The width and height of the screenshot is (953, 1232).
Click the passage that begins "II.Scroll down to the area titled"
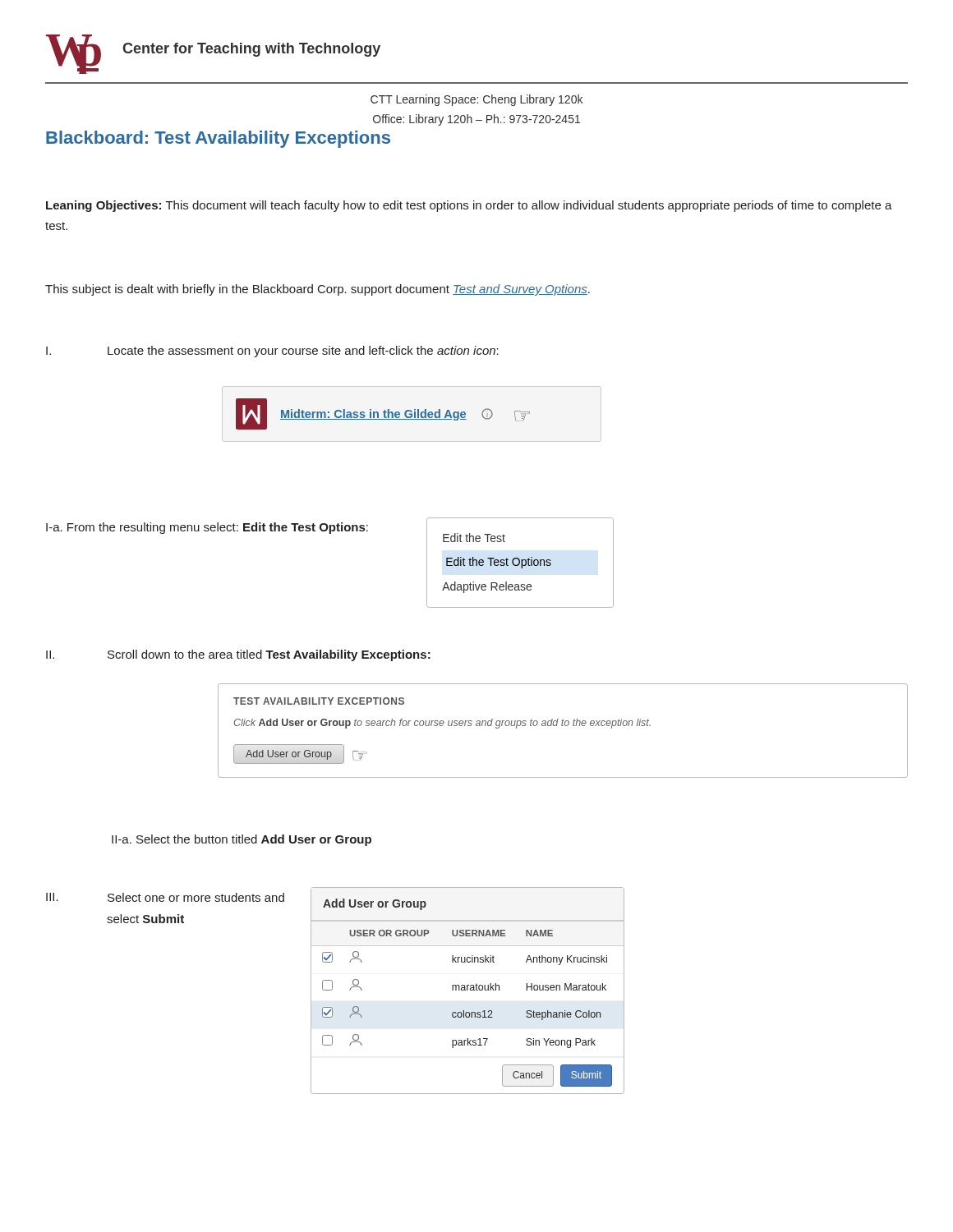tap(238, 655)
